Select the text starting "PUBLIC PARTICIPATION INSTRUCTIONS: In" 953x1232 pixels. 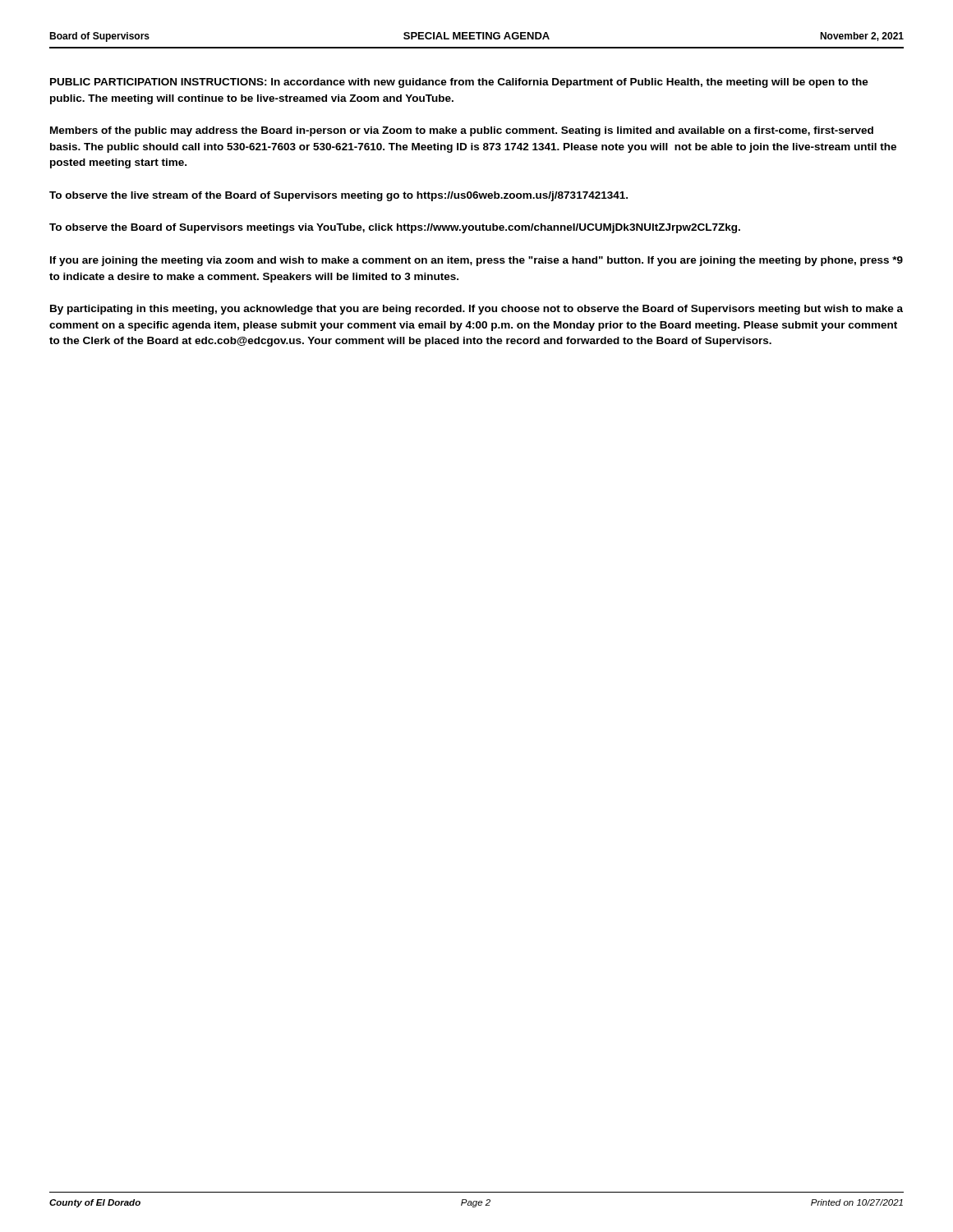(x=459, y=90)
